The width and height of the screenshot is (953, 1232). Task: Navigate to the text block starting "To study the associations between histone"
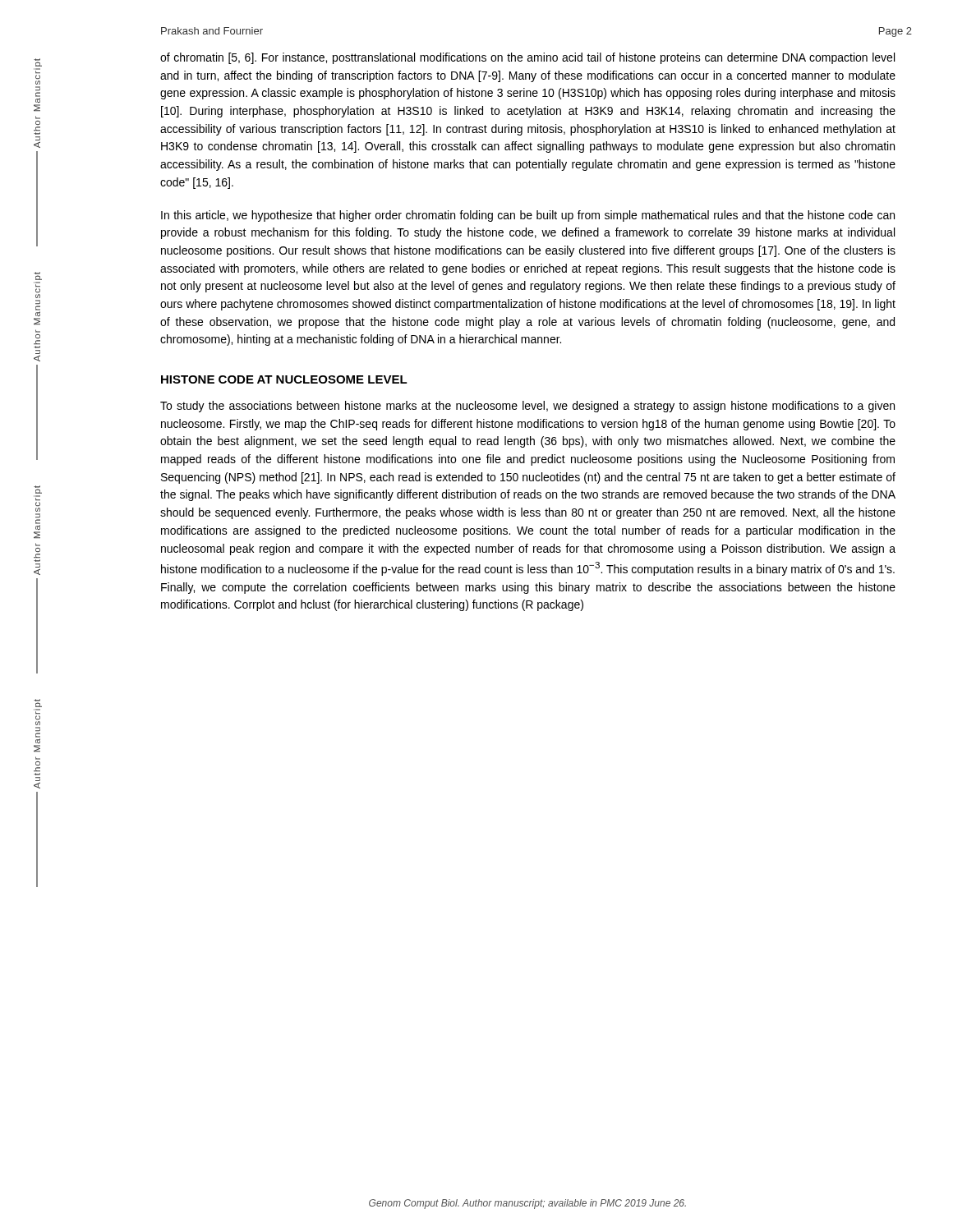click(x=528, y=505)
